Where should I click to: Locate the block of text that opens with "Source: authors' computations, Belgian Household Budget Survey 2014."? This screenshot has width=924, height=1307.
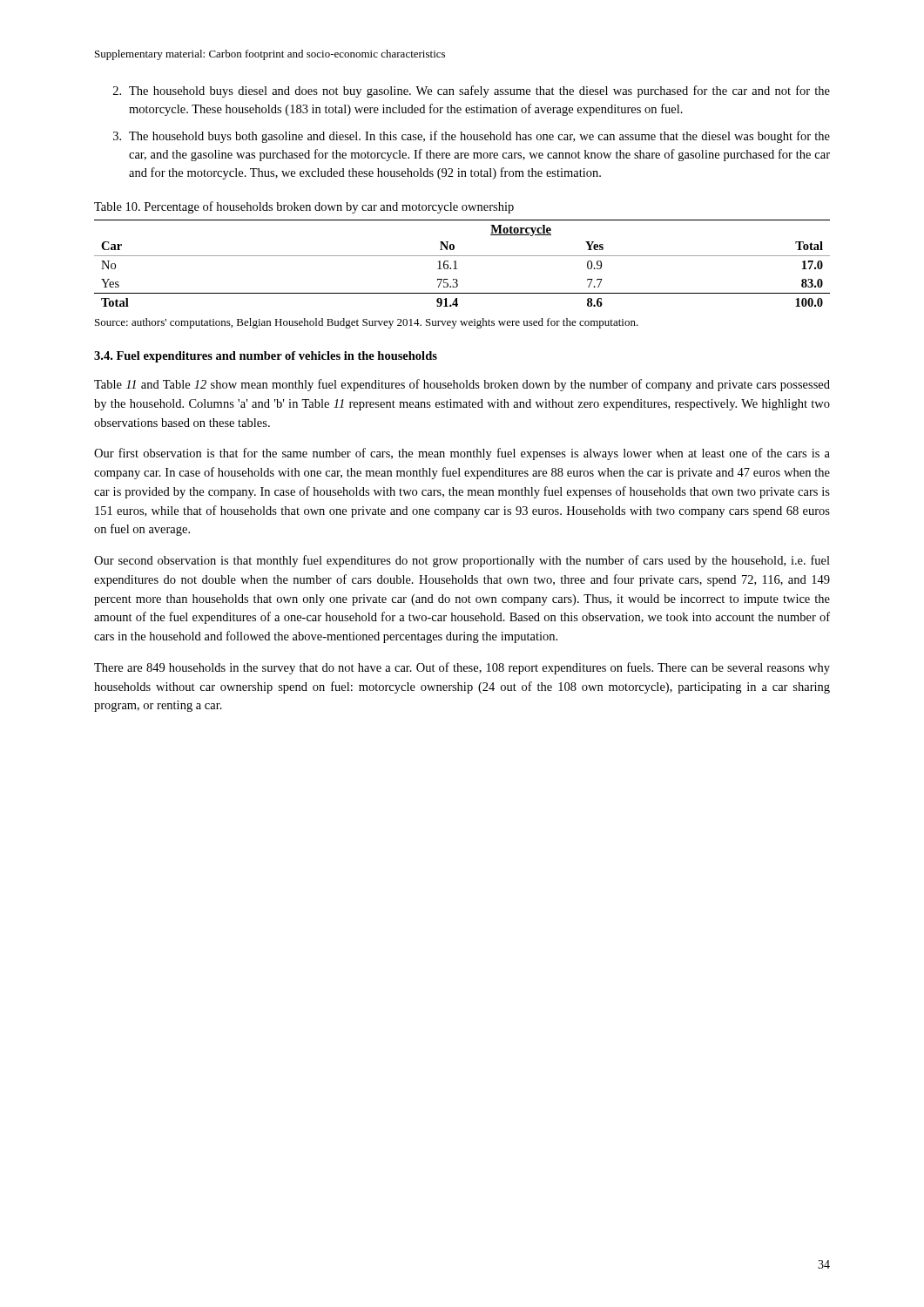366,322
